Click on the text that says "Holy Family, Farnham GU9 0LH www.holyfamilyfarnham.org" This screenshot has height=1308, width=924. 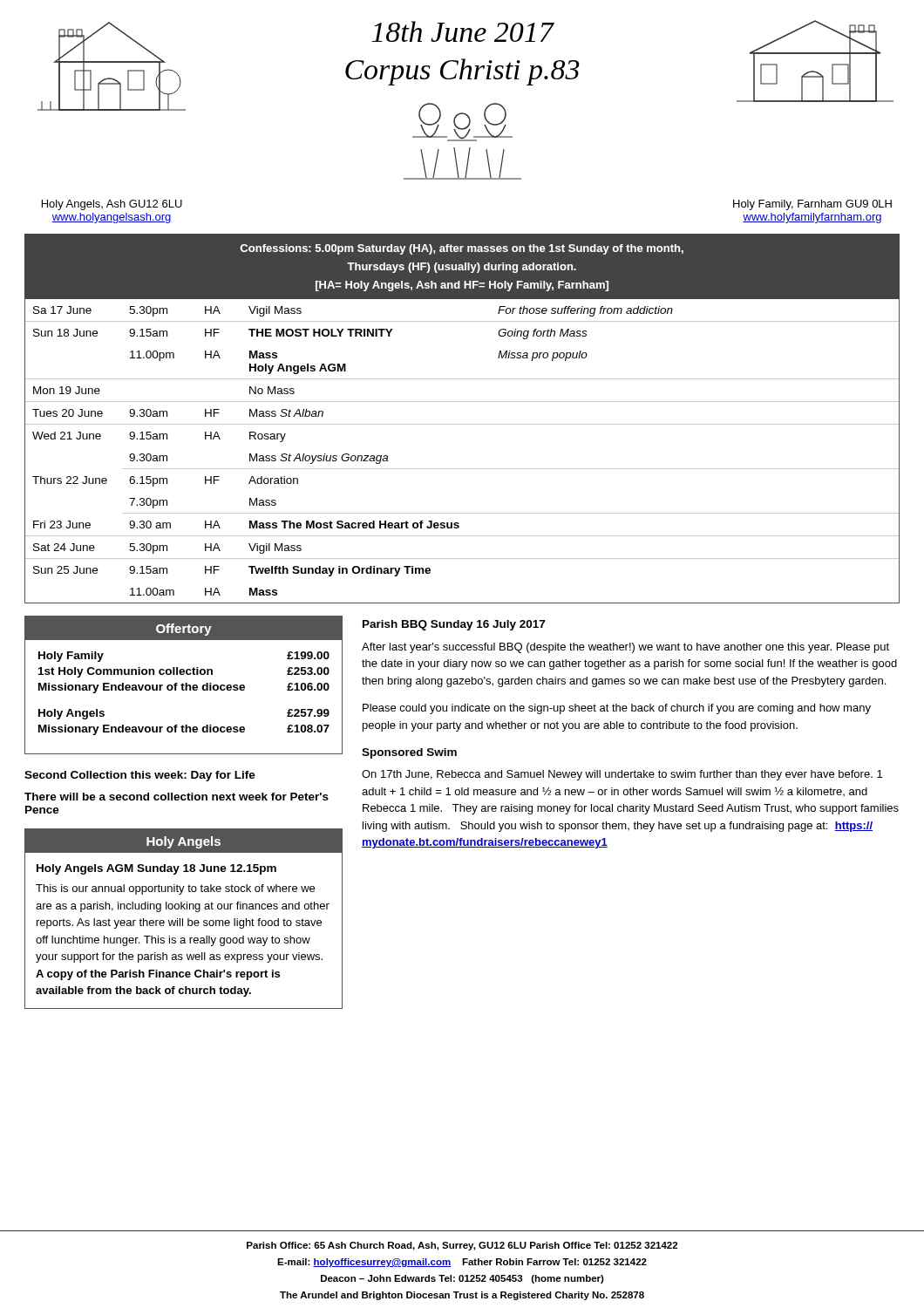point(812,210)
